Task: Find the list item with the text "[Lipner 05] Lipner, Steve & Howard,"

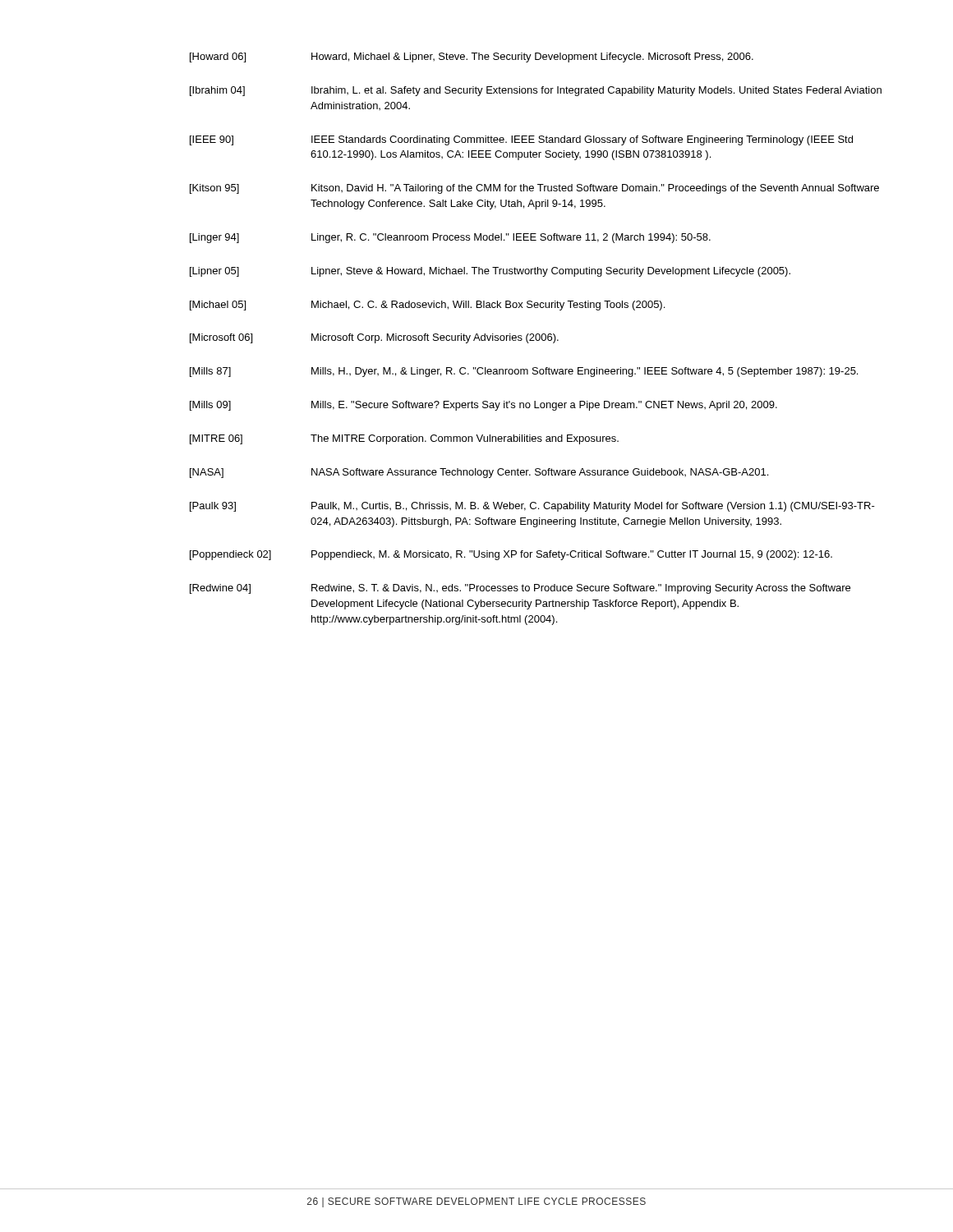Action: pos(538,271)
